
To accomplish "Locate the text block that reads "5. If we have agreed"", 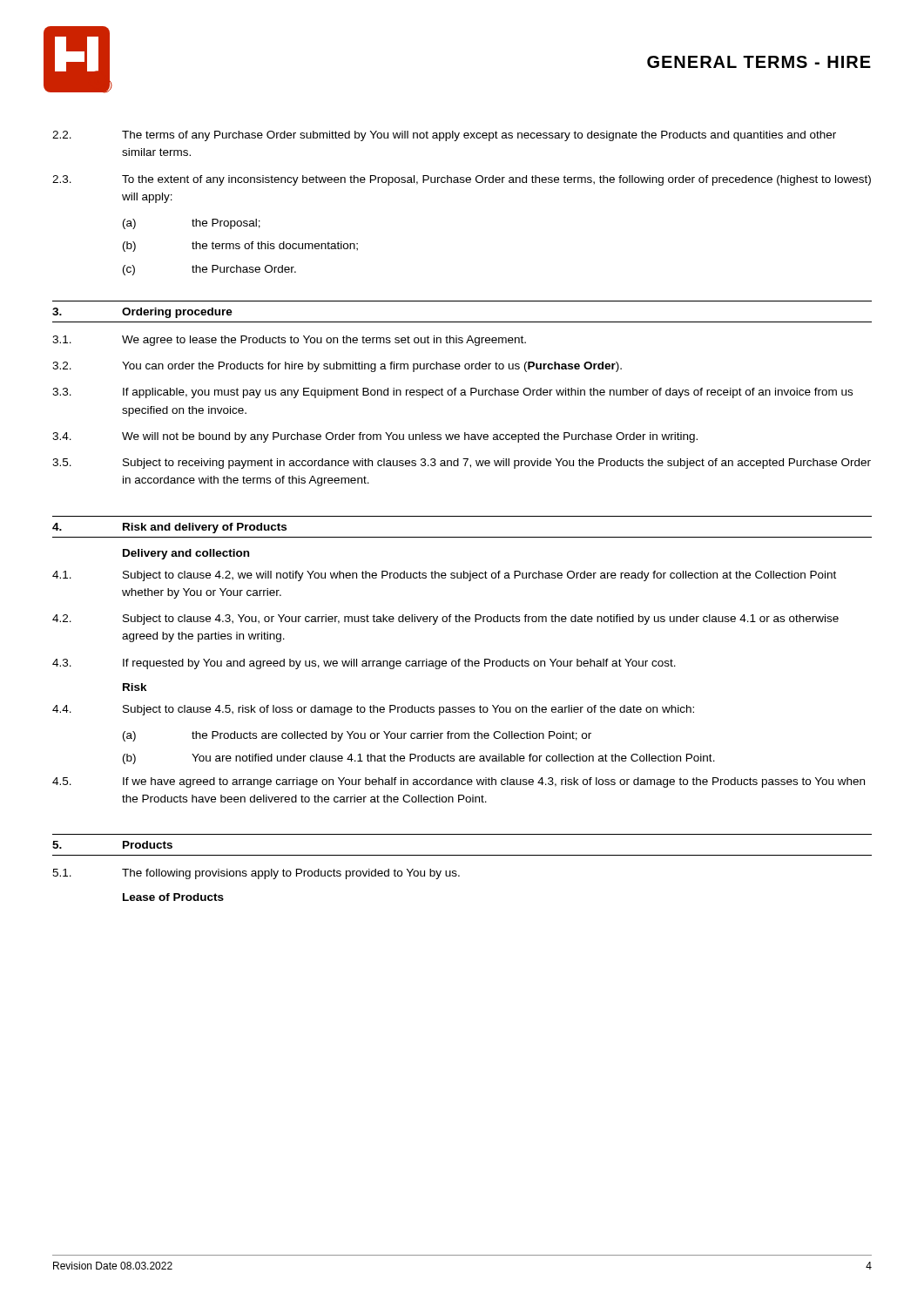I will point(462,790).
